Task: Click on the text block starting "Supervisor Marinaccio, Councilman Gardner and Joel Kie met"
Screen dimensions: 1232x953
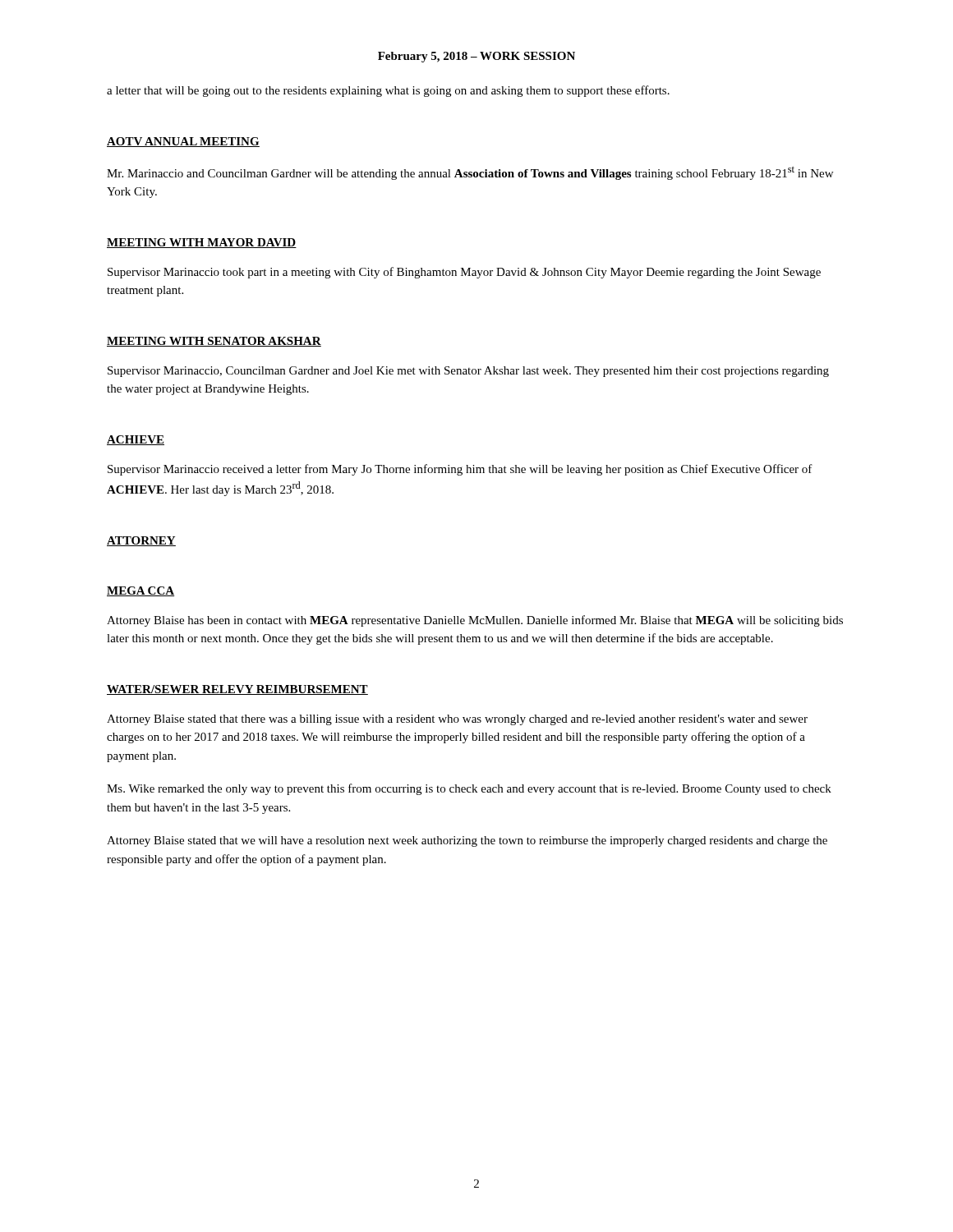Action: coord(468,379)
